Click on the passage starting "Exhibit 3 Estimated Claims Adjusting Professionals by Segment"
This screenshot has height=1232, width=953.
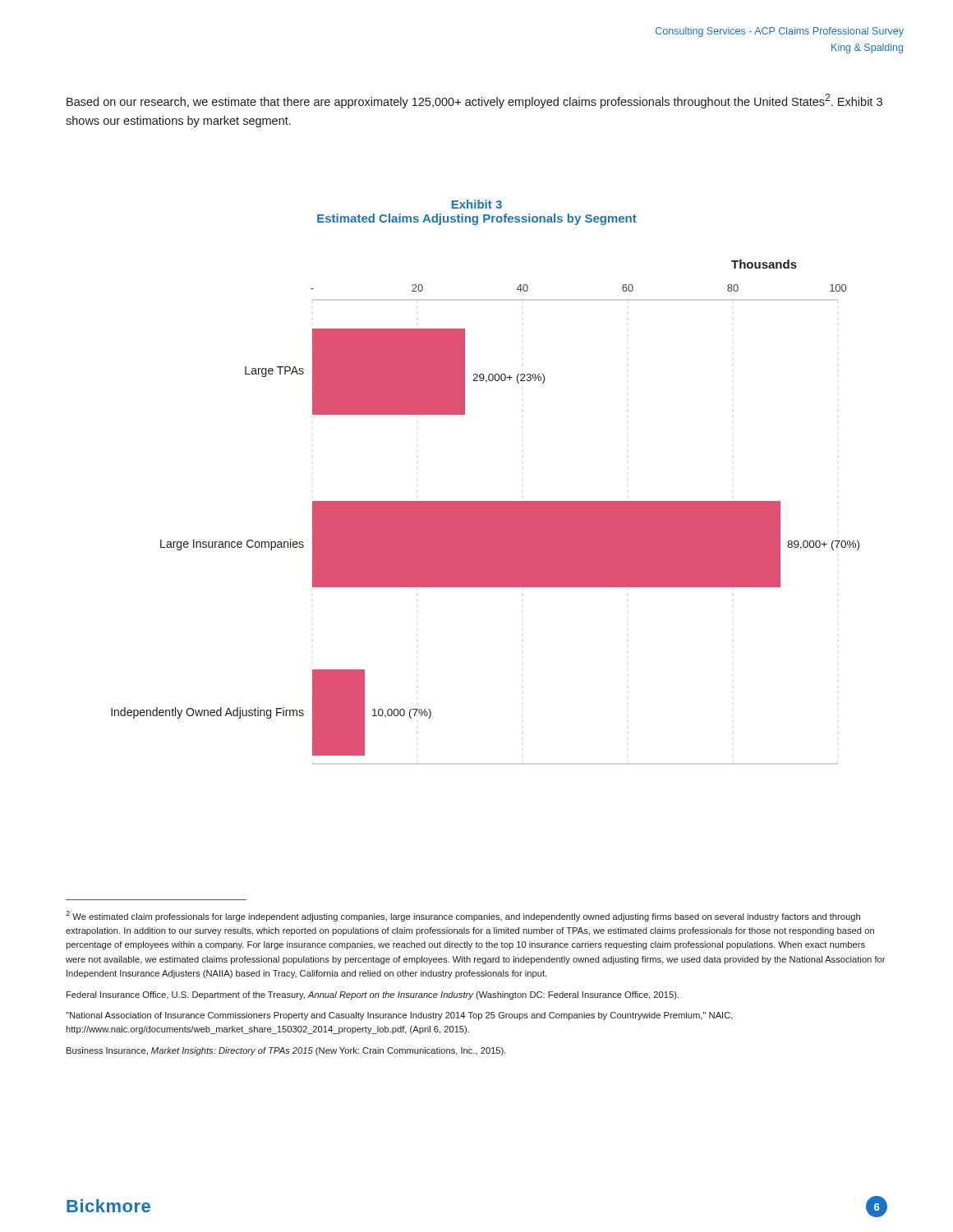[476, 211]
